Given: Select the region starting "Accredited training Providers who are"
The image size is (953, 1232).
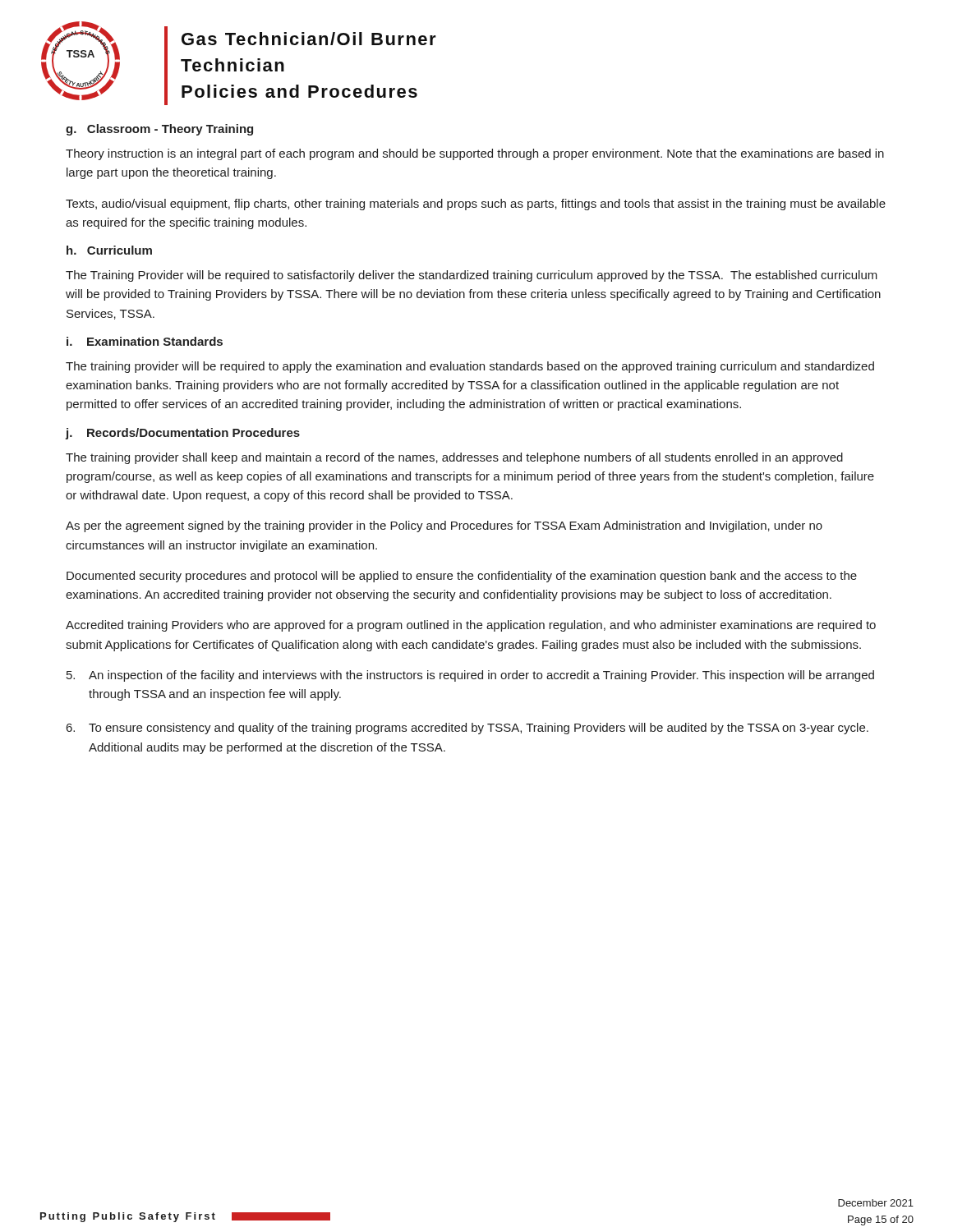Looking at the screenshot, I should coord(471,634).
